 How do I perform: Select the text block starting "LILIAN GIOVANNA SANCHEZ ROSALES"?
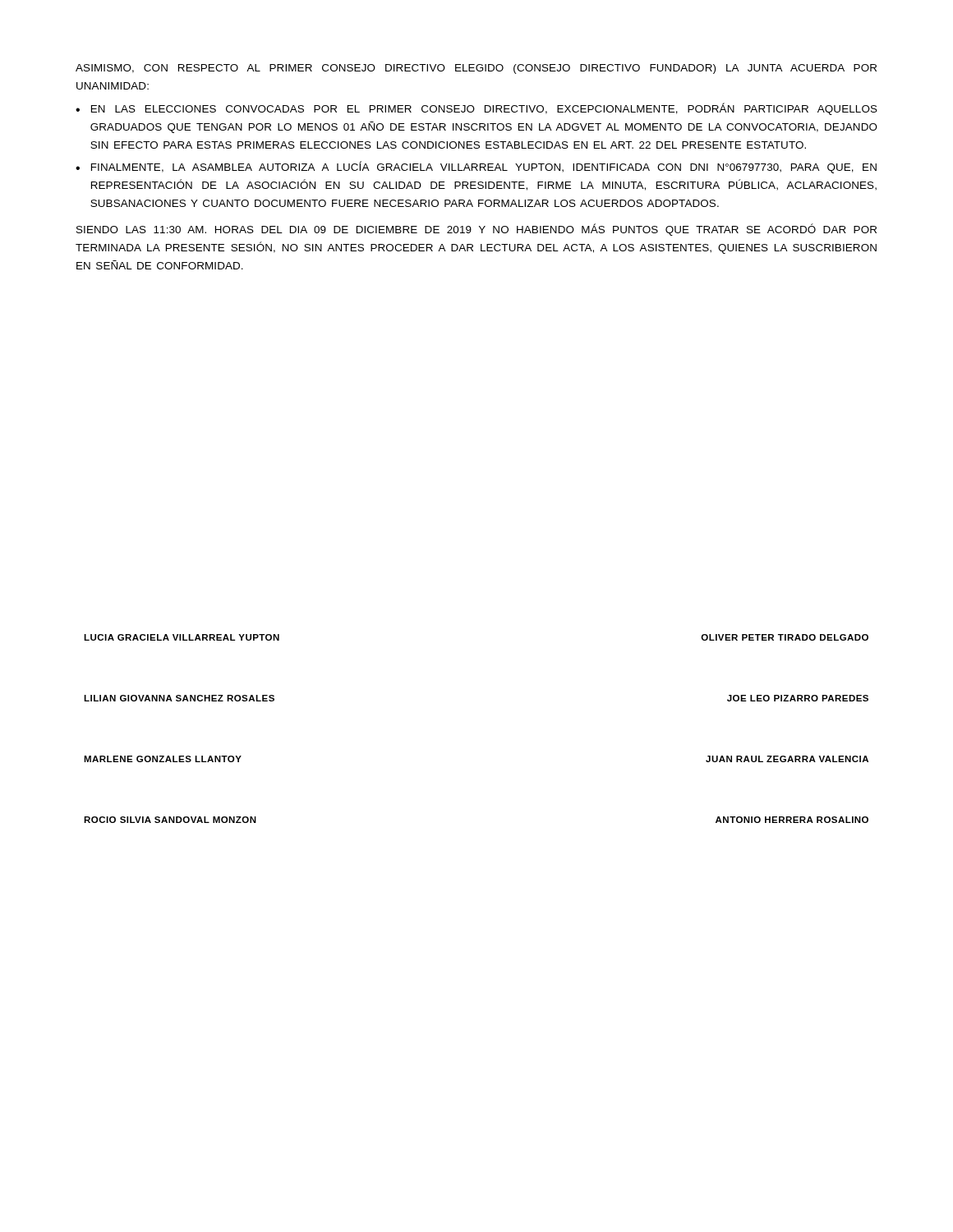pos(179,698)
